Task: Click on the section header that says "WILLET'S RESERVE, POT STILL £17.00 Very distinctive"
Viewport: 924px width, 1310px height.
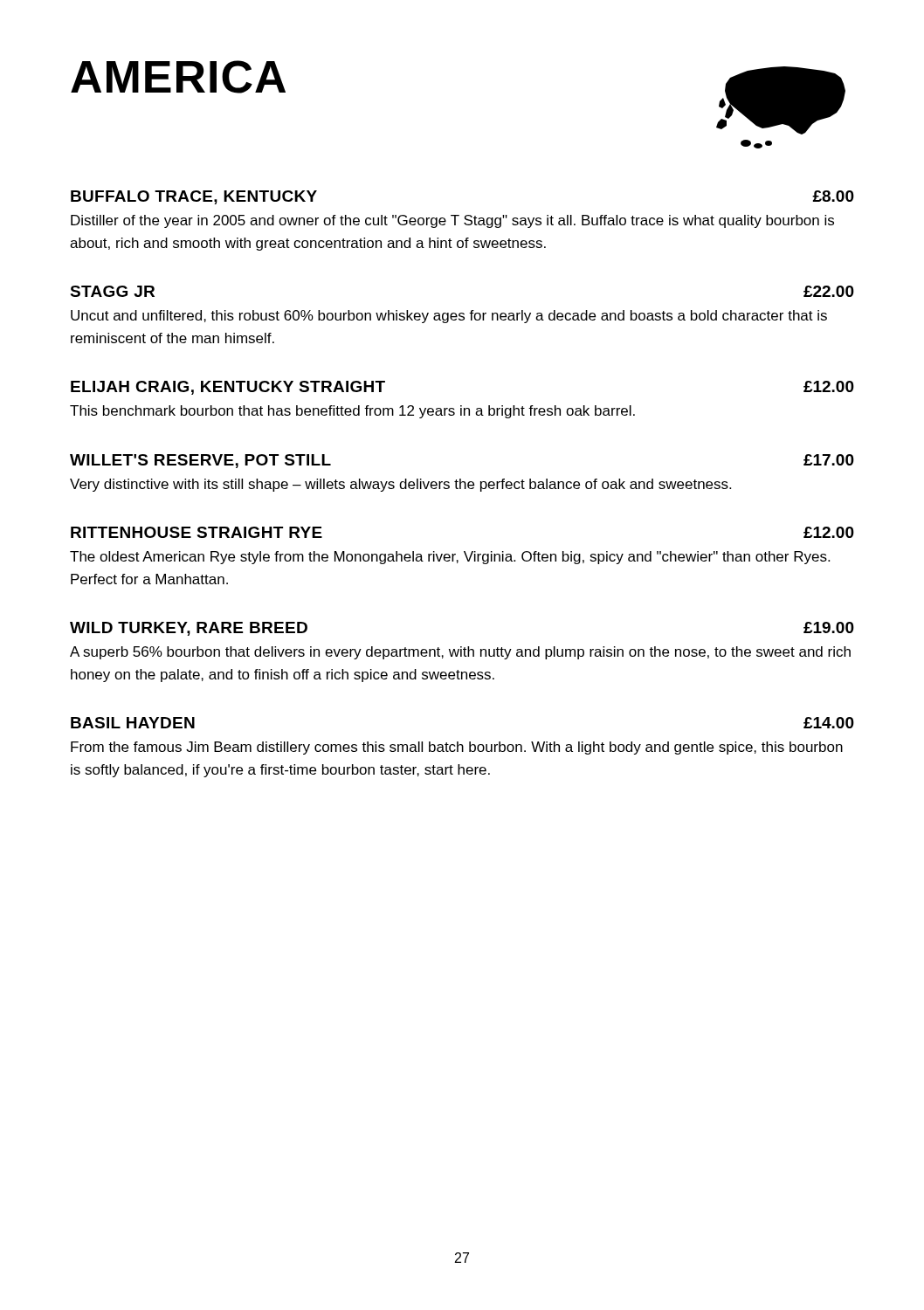Action: pyautogui.click(x=462, y=473)
